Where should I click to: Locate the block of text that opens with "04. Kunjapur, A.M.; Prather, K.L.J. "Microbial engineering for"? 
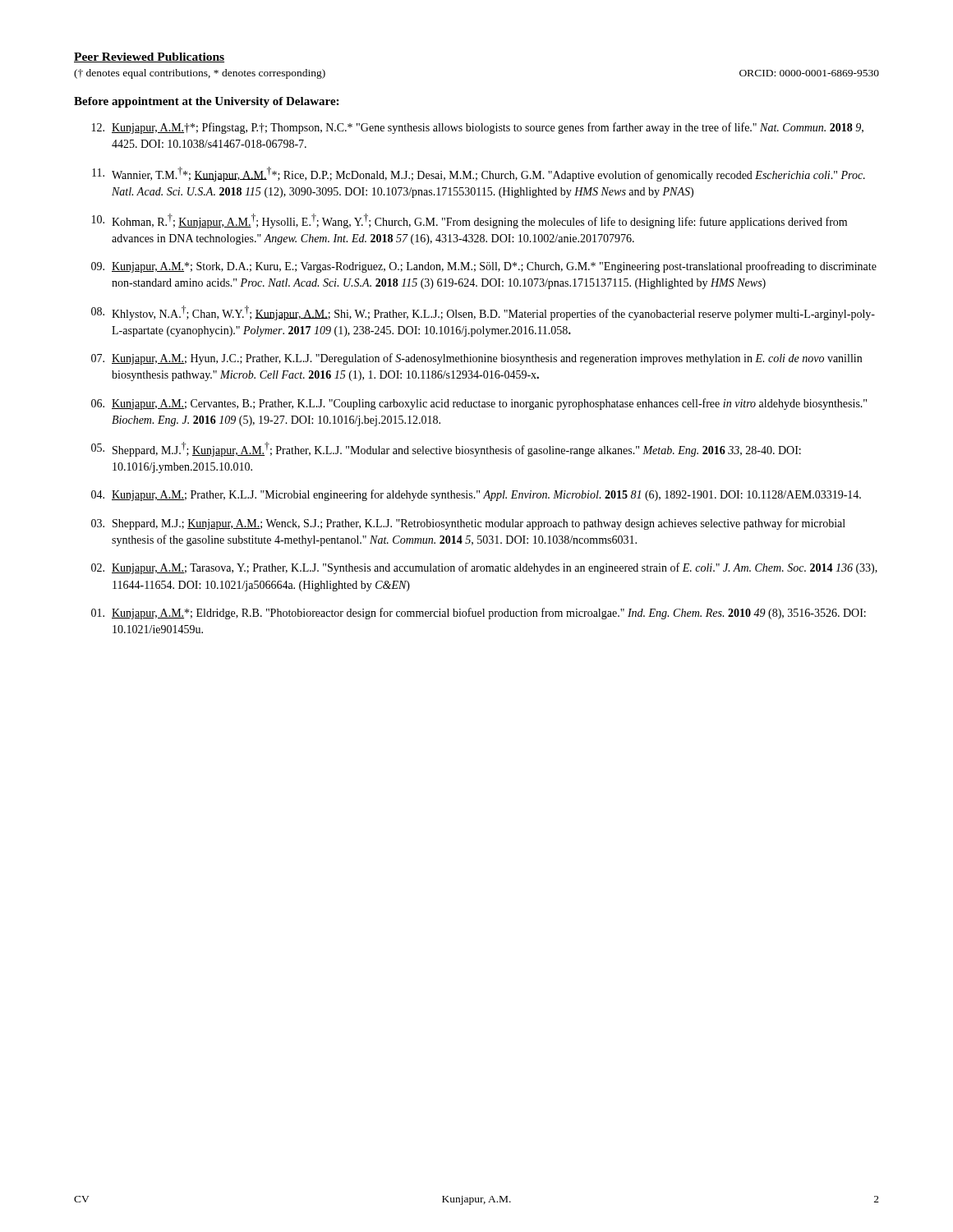[x=476, y=496]
